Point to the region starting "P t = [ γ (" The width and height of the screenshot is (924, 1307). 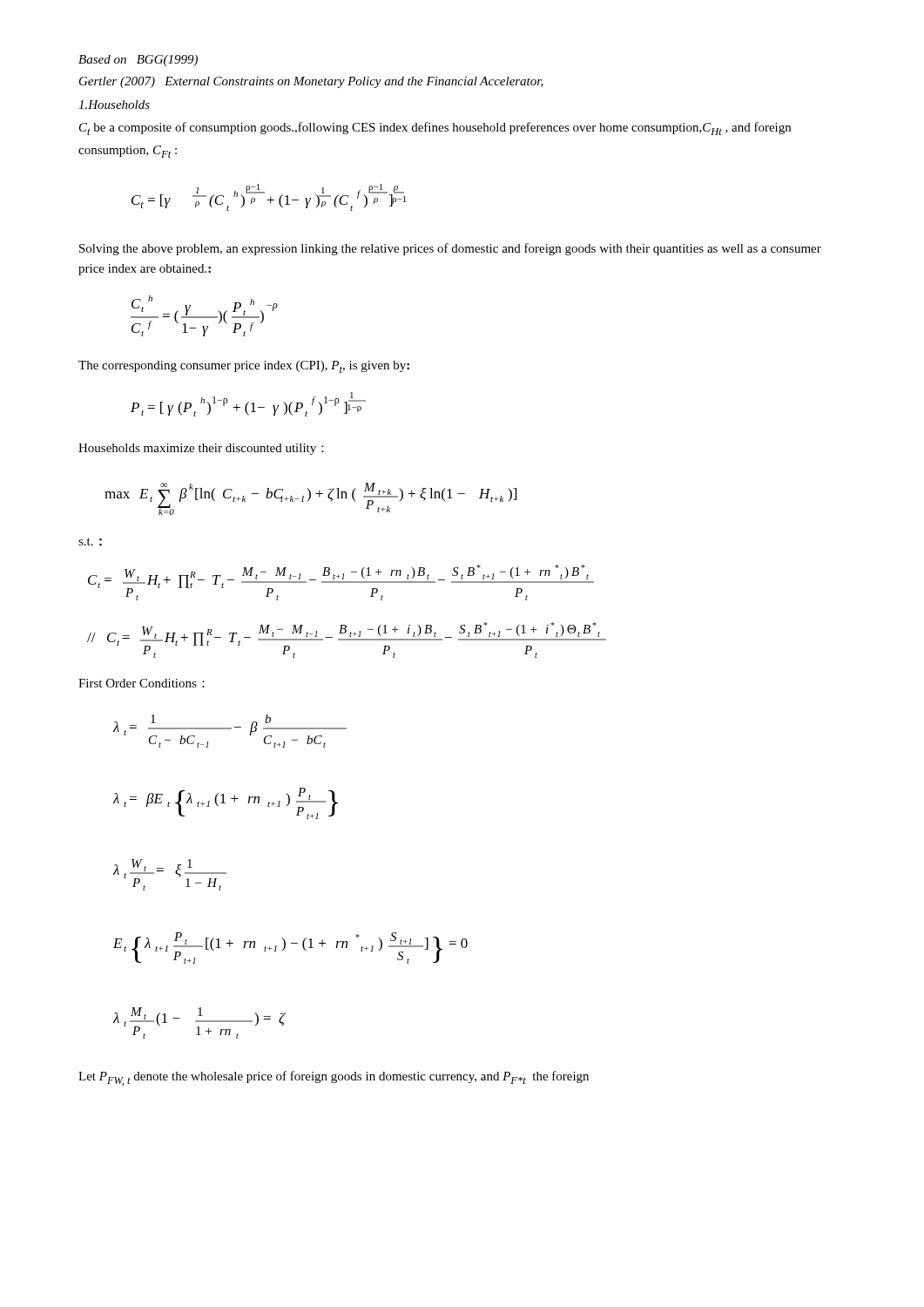(266, 407)
